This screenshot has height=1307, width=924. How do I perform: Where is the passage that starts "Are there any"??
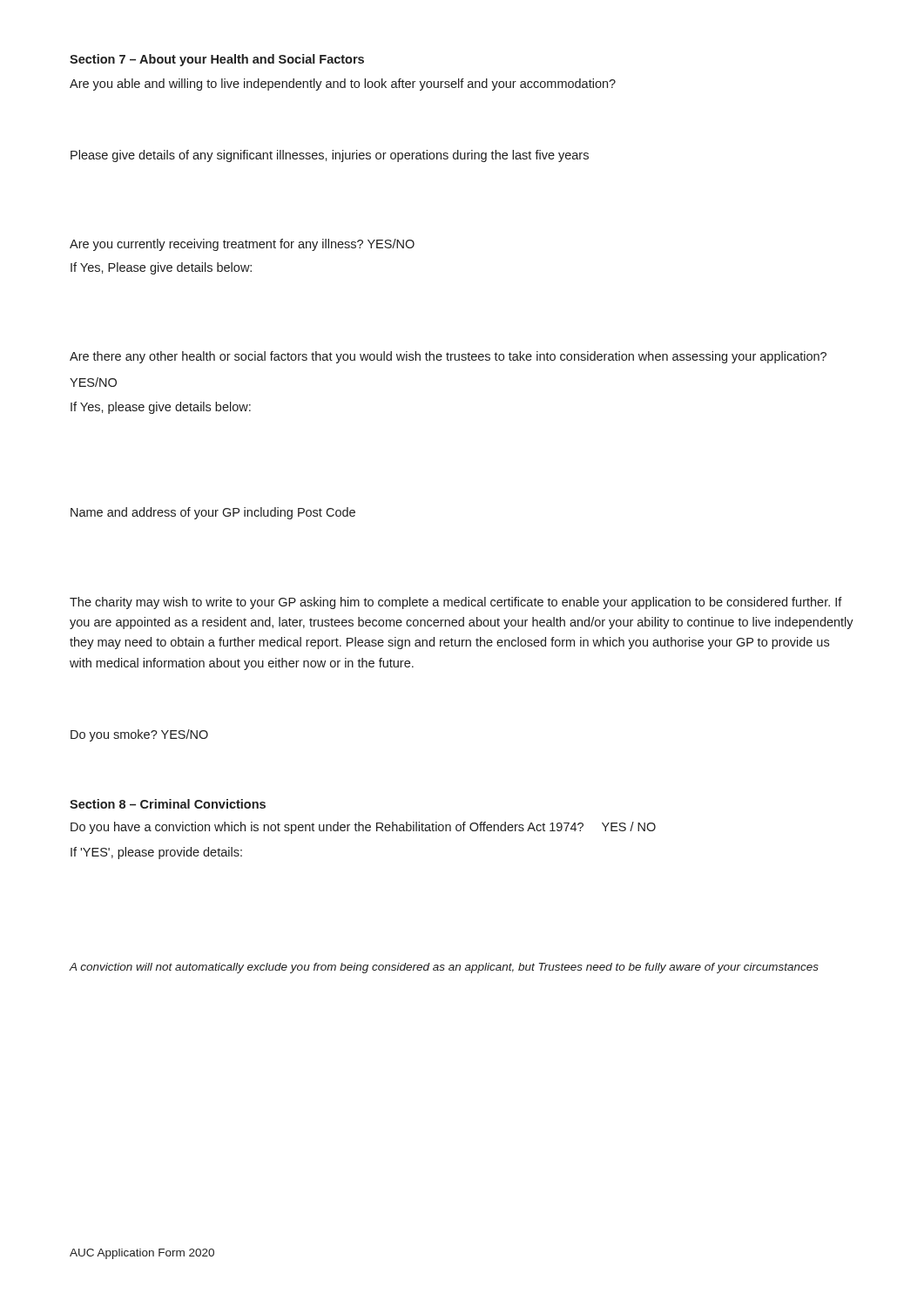click(x=448, y=356)
